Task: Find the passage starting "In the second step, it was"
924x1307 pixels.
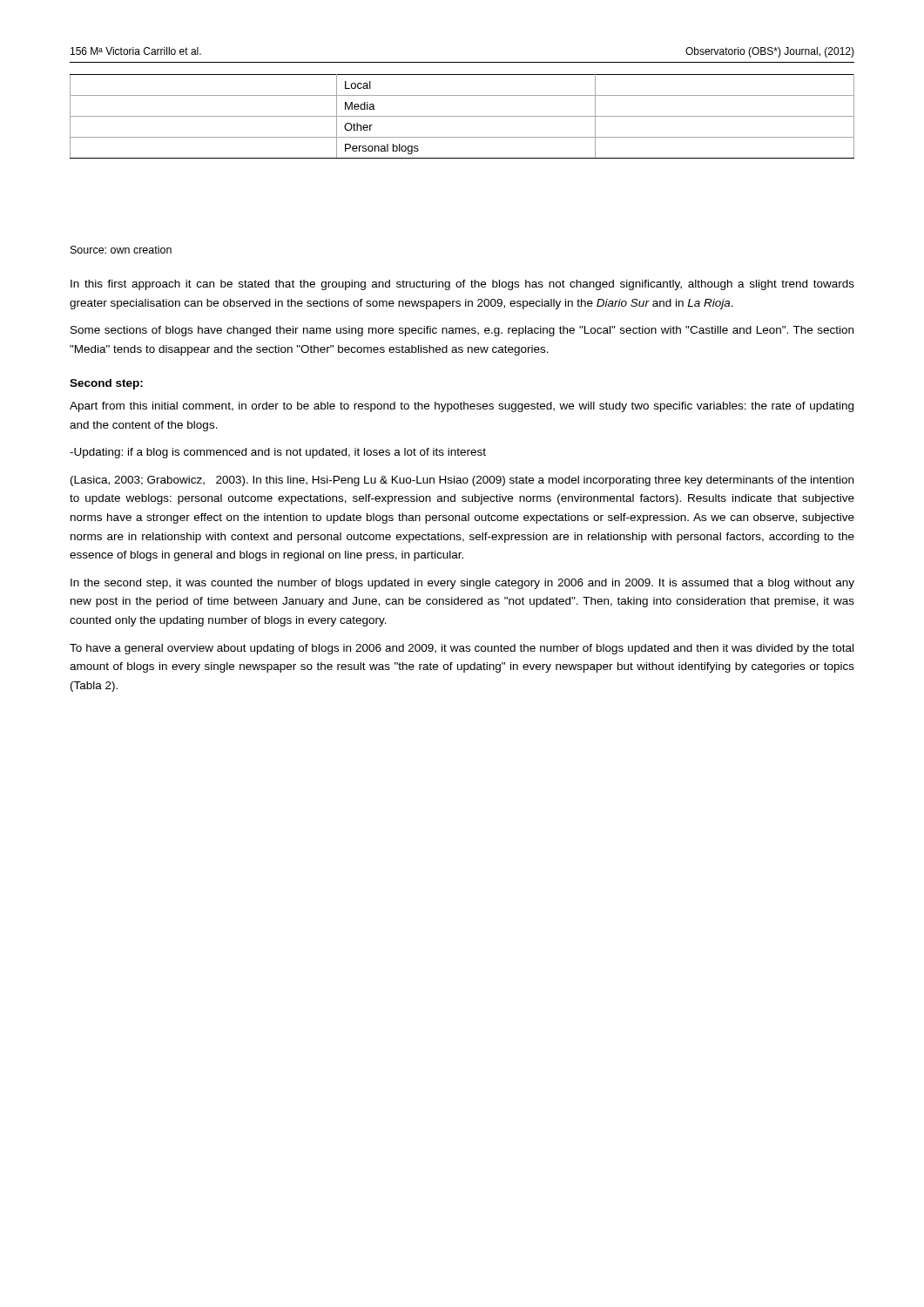Action: (x=462, y=601)
